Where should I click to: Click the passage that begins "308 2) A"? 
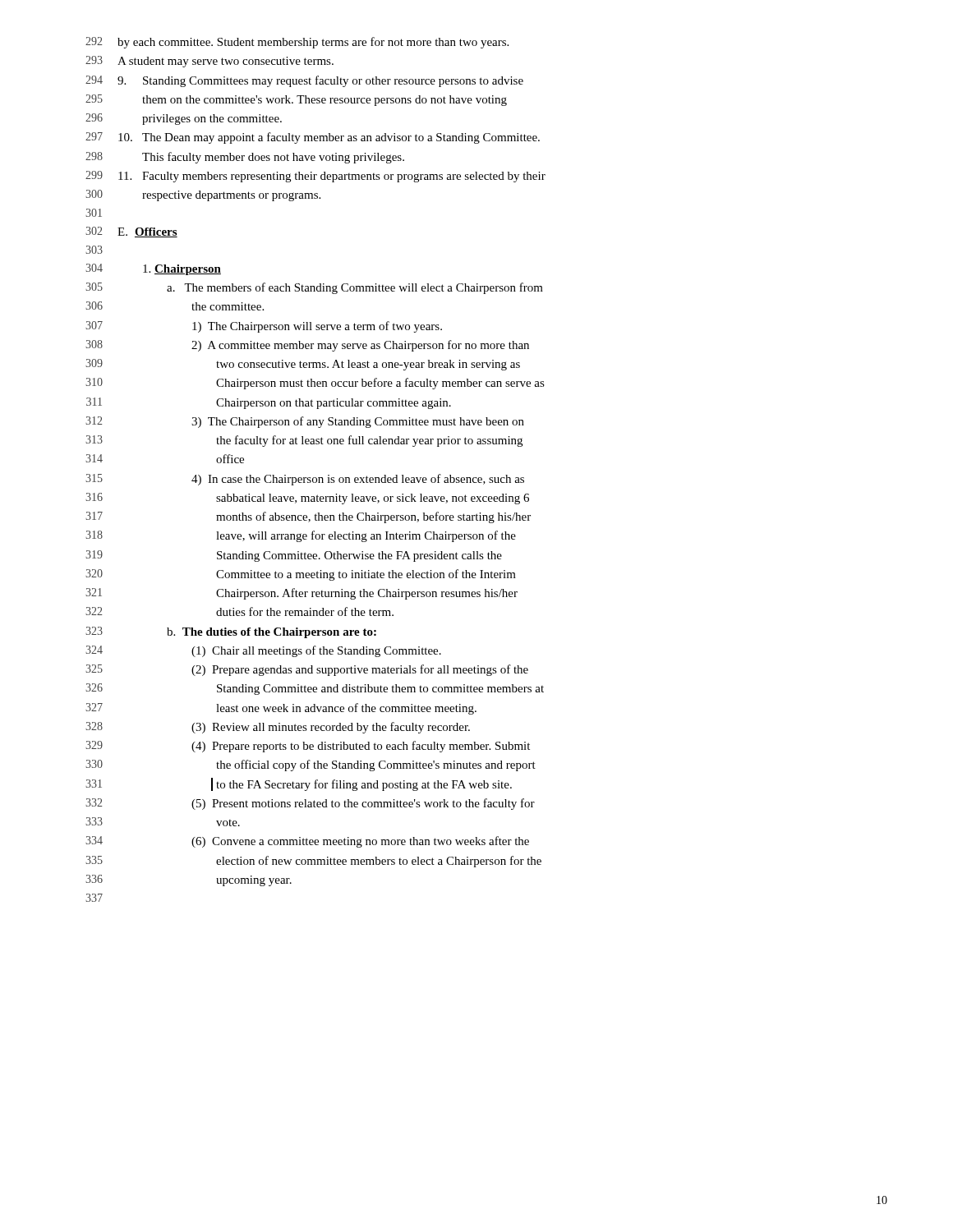point(476,374)
